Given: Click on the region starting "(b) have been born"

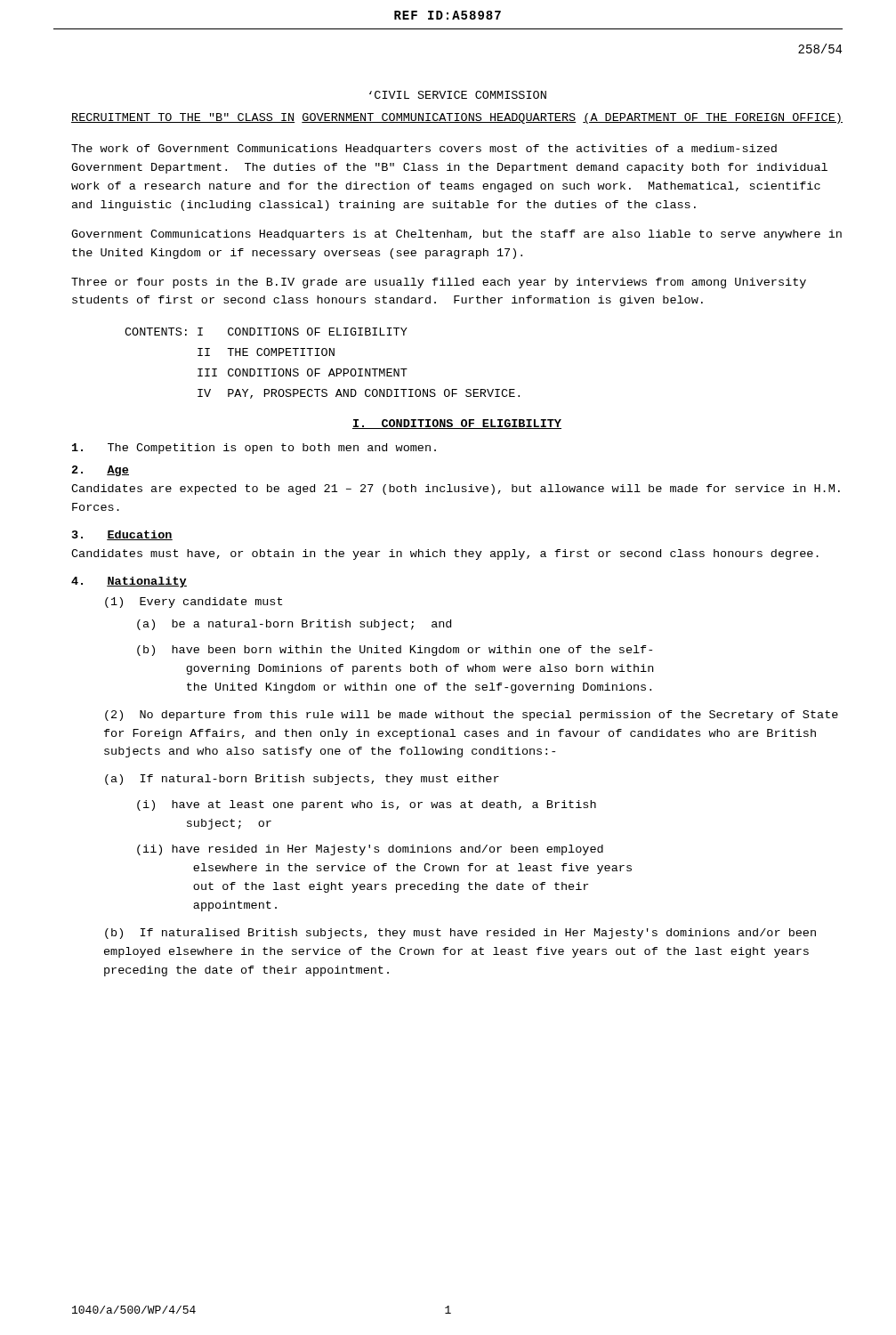Looking at the screenshot, I should point(395,669).
